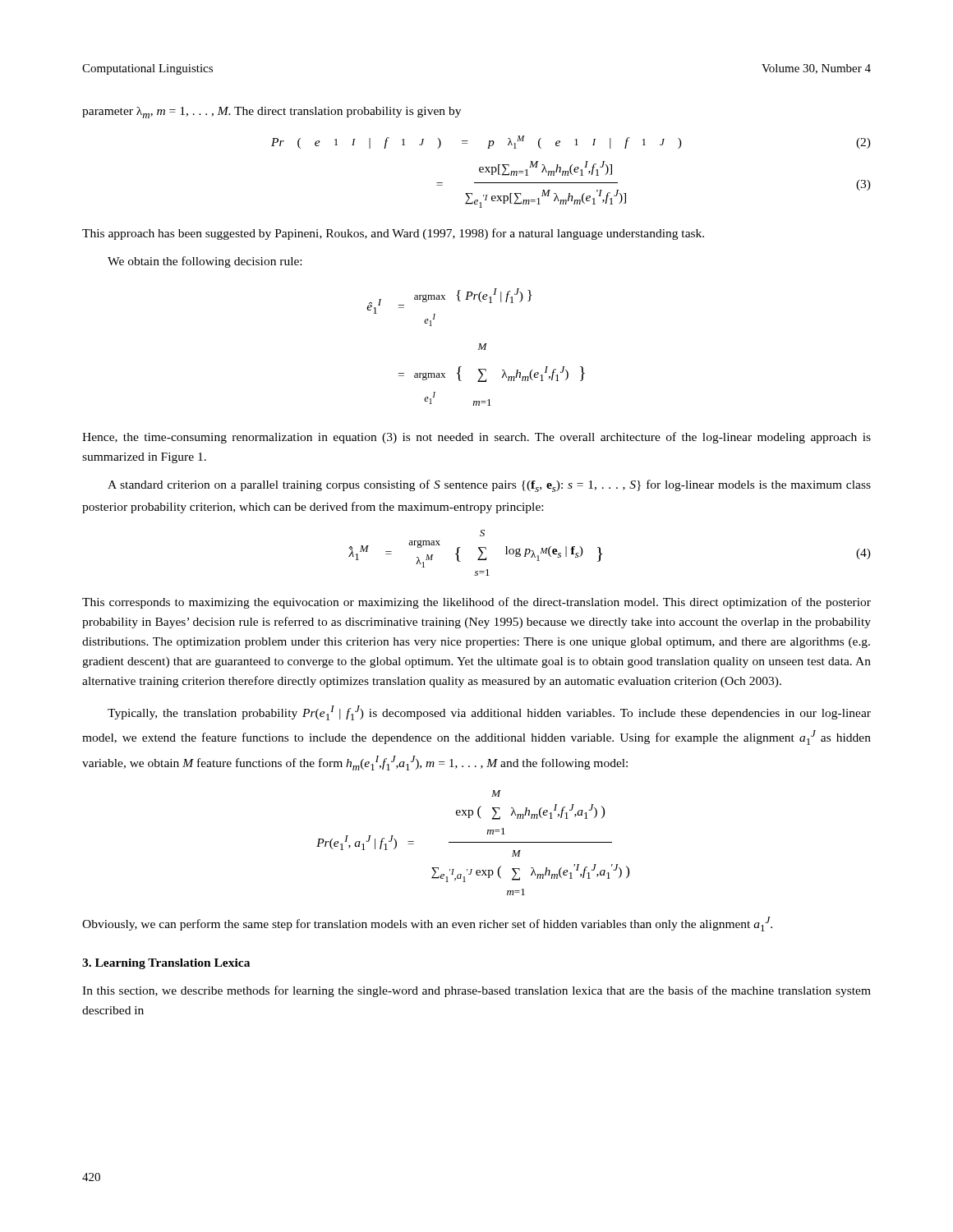This screenshot has width=953, height=1232.
Task: Select the text block starting "ê1I = argmax"
Action: 476,347
